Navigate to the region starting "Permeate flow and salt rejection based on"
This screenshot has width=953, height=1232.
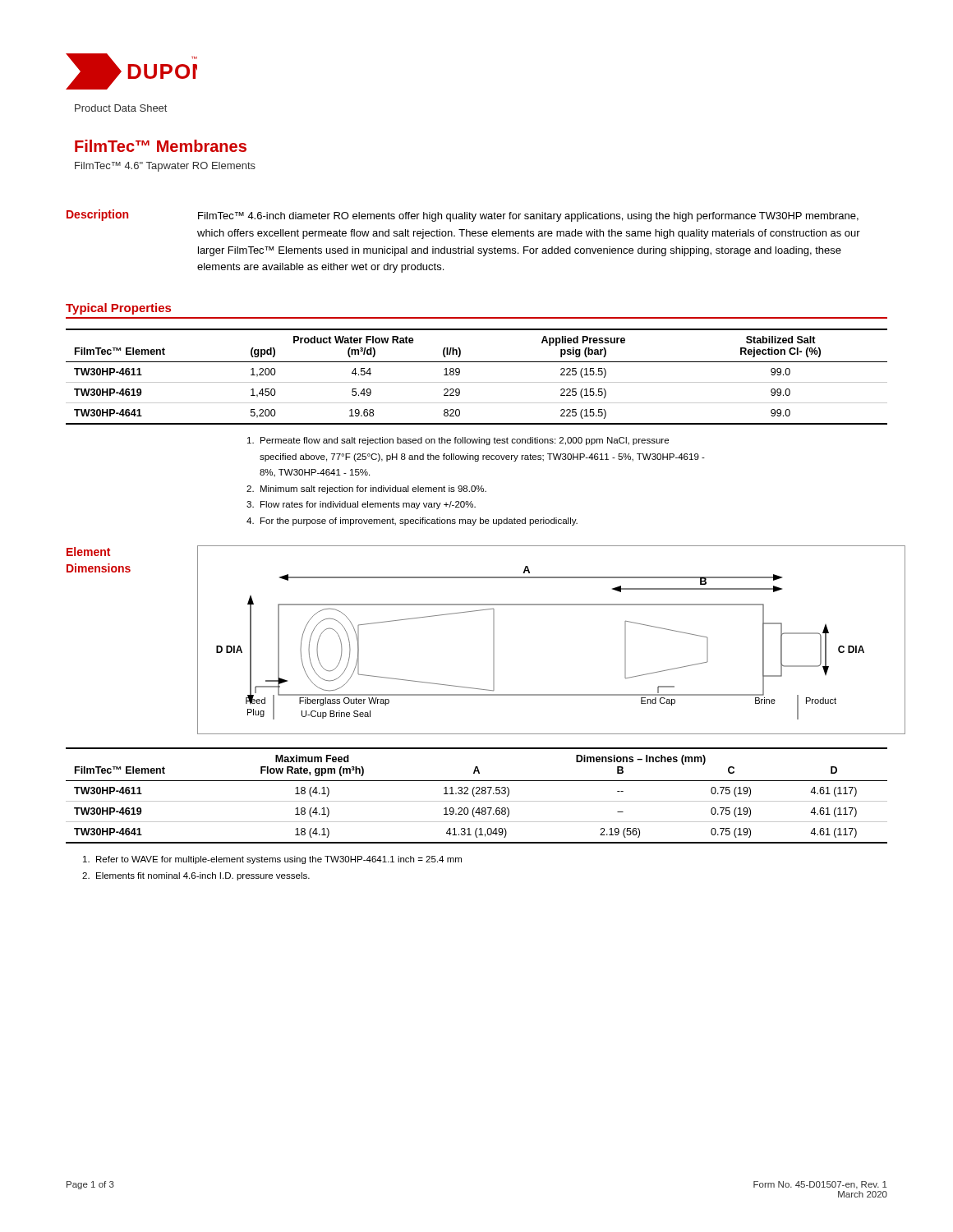click(476, 456)
